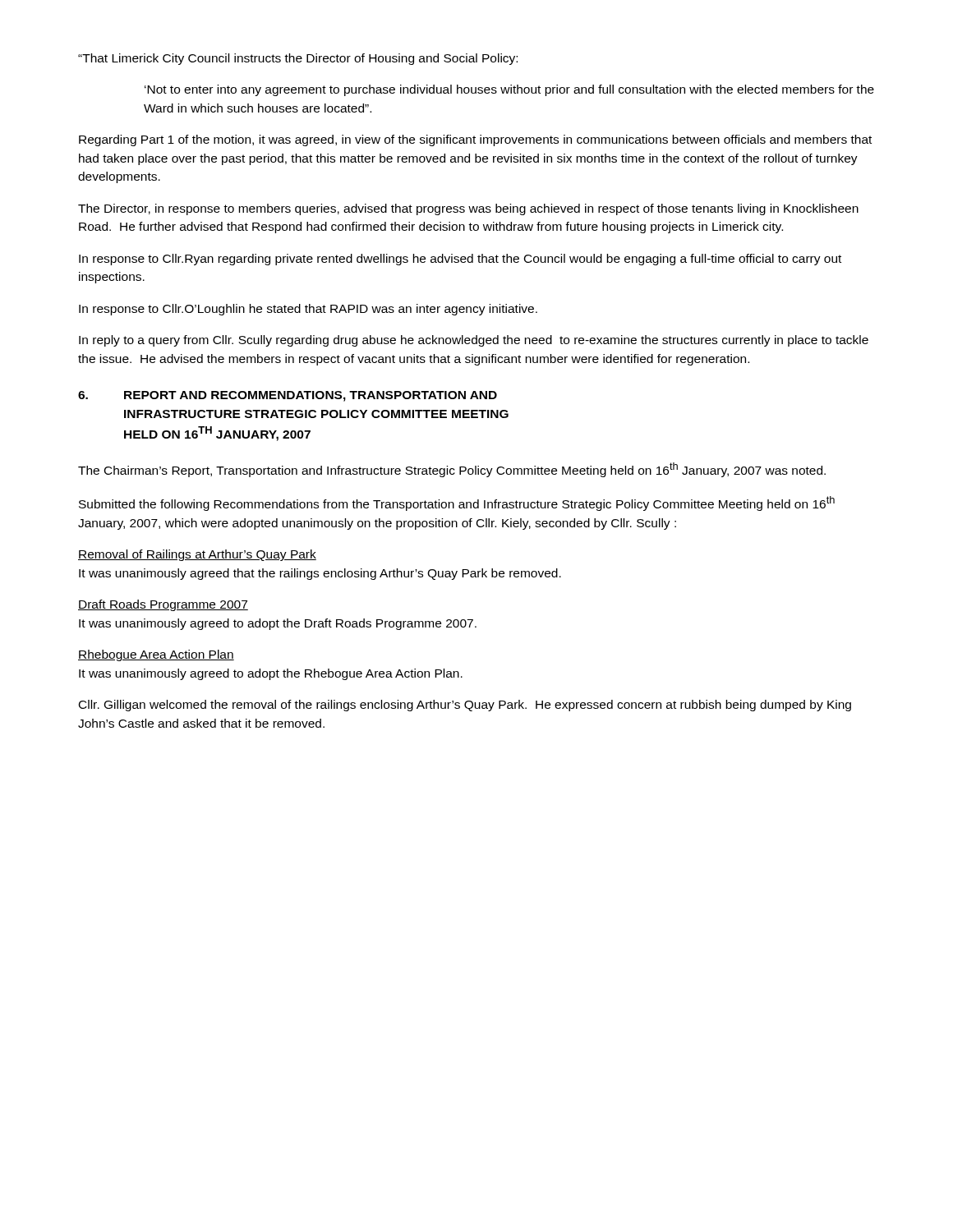The image size is (953, 1232).
Task: Point to the element starting "In reply to a query"
Action: tap(473, 349)
